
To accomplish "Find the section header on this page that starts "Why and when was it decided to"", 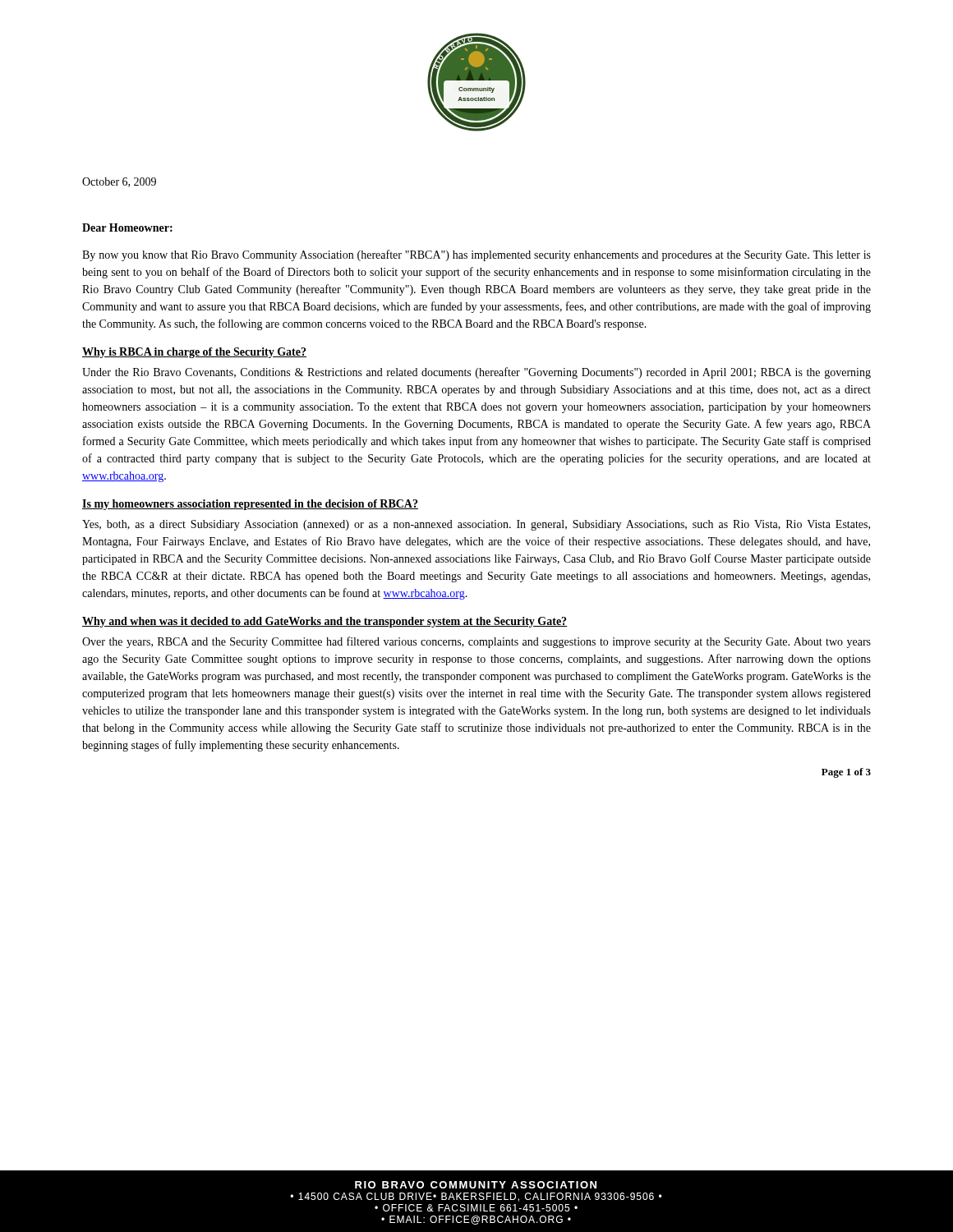I will pyautogui.click(x=325, y=621).
